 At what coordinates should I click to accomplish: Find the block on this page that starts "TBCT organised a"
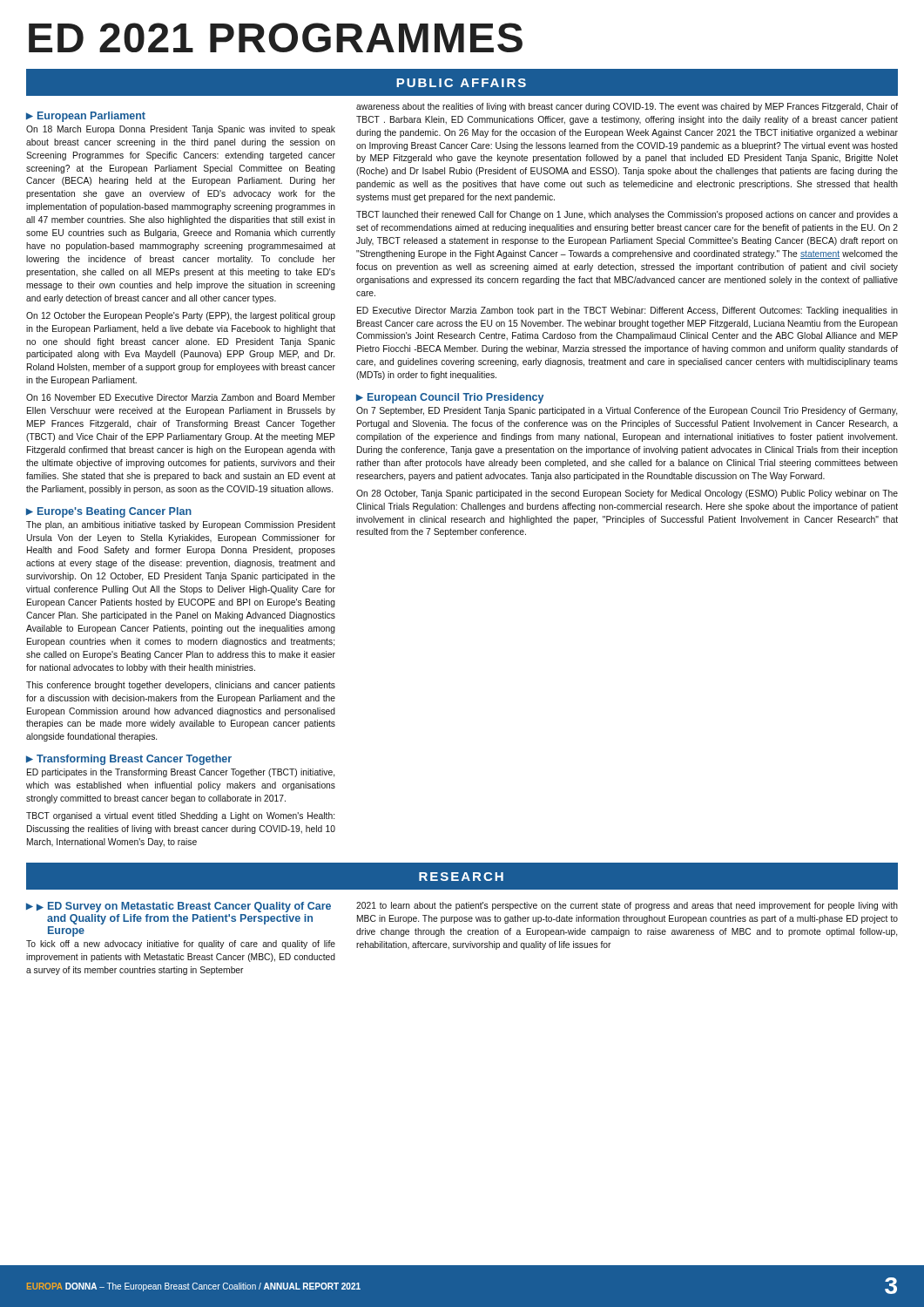click(x=181, y=829)
